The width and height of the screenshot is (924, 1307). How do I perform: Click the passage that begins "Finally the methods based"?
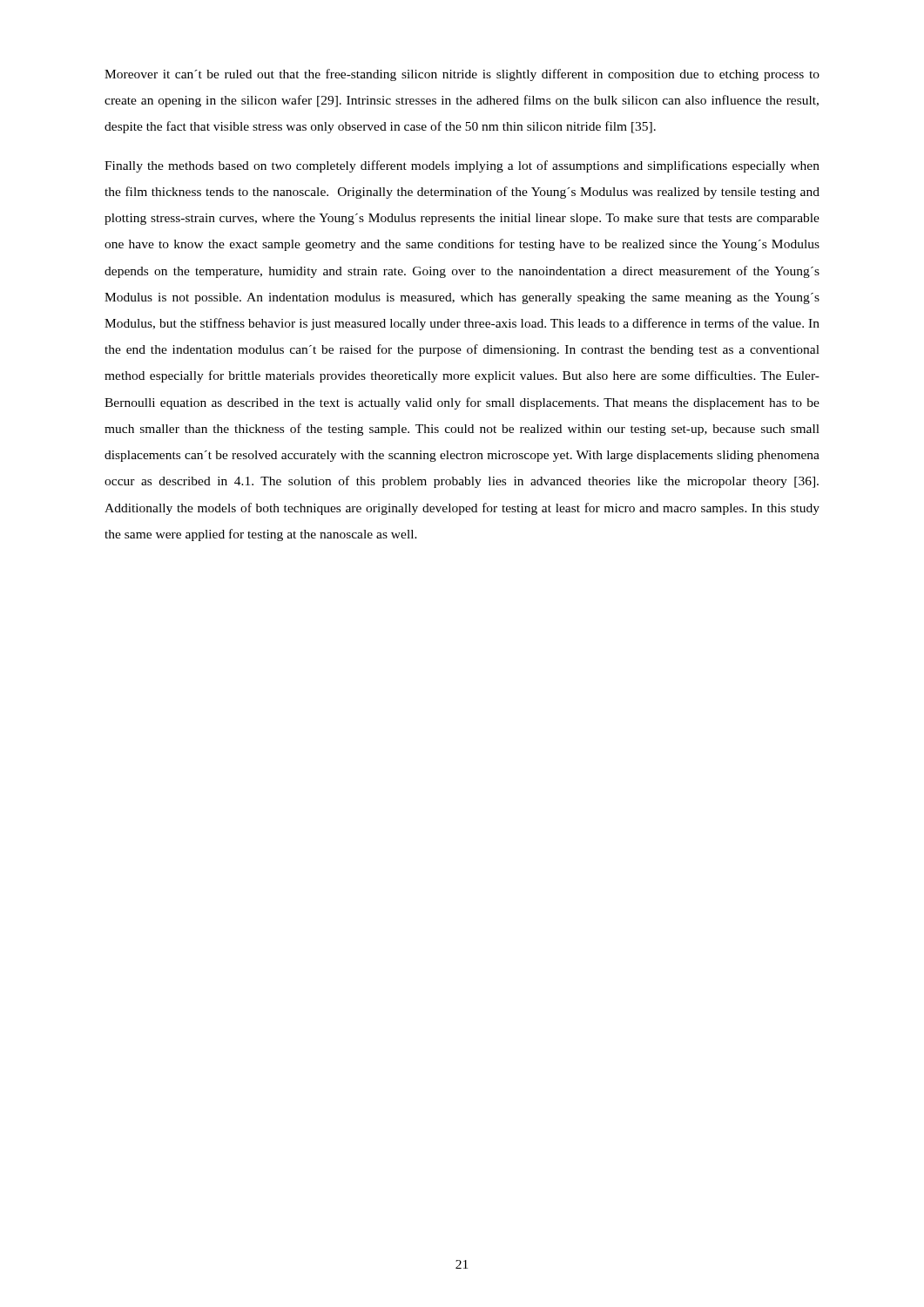click(x=462, y=349)
